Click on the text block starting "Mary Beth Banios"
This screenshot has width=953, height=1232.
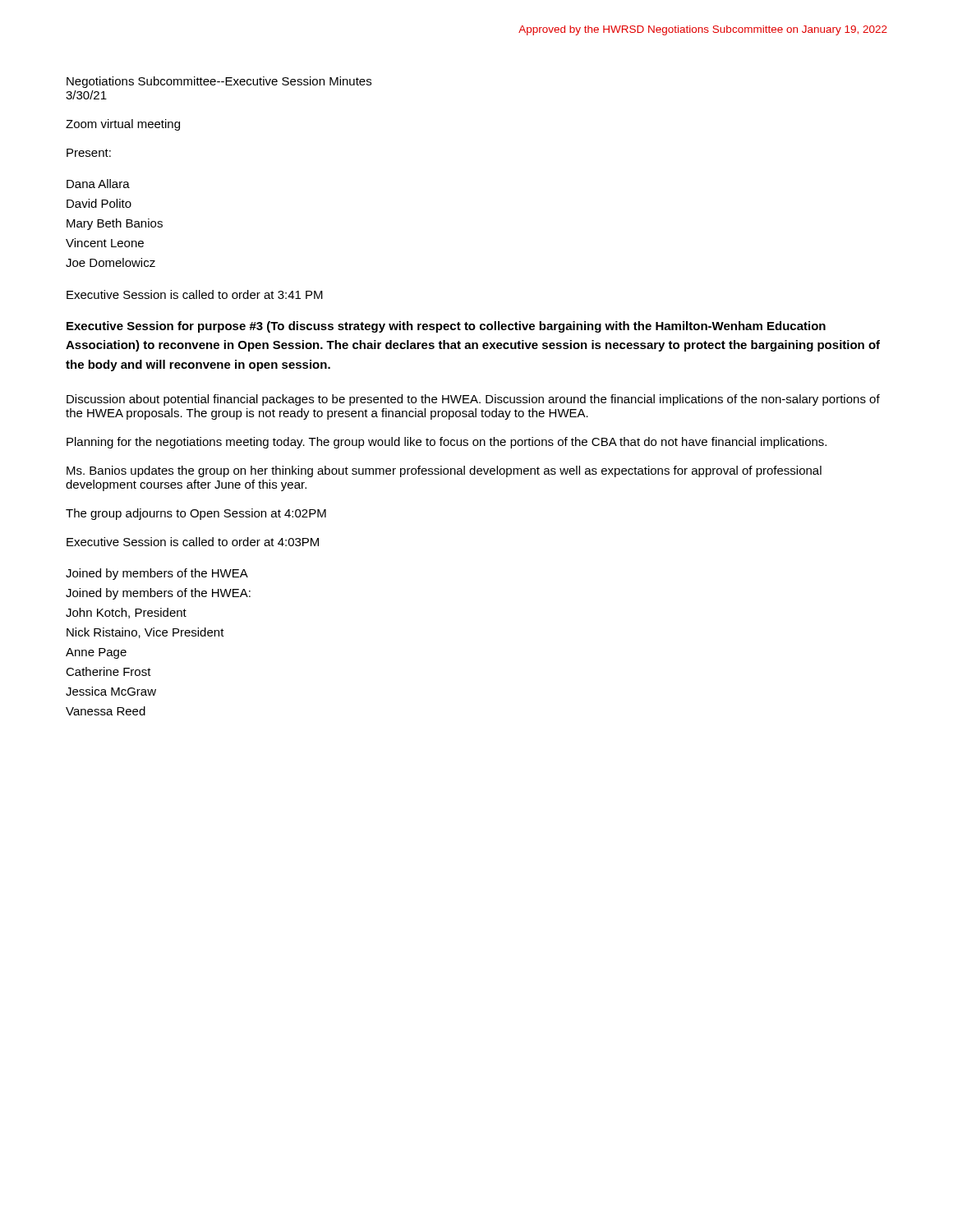click(115, 224)
